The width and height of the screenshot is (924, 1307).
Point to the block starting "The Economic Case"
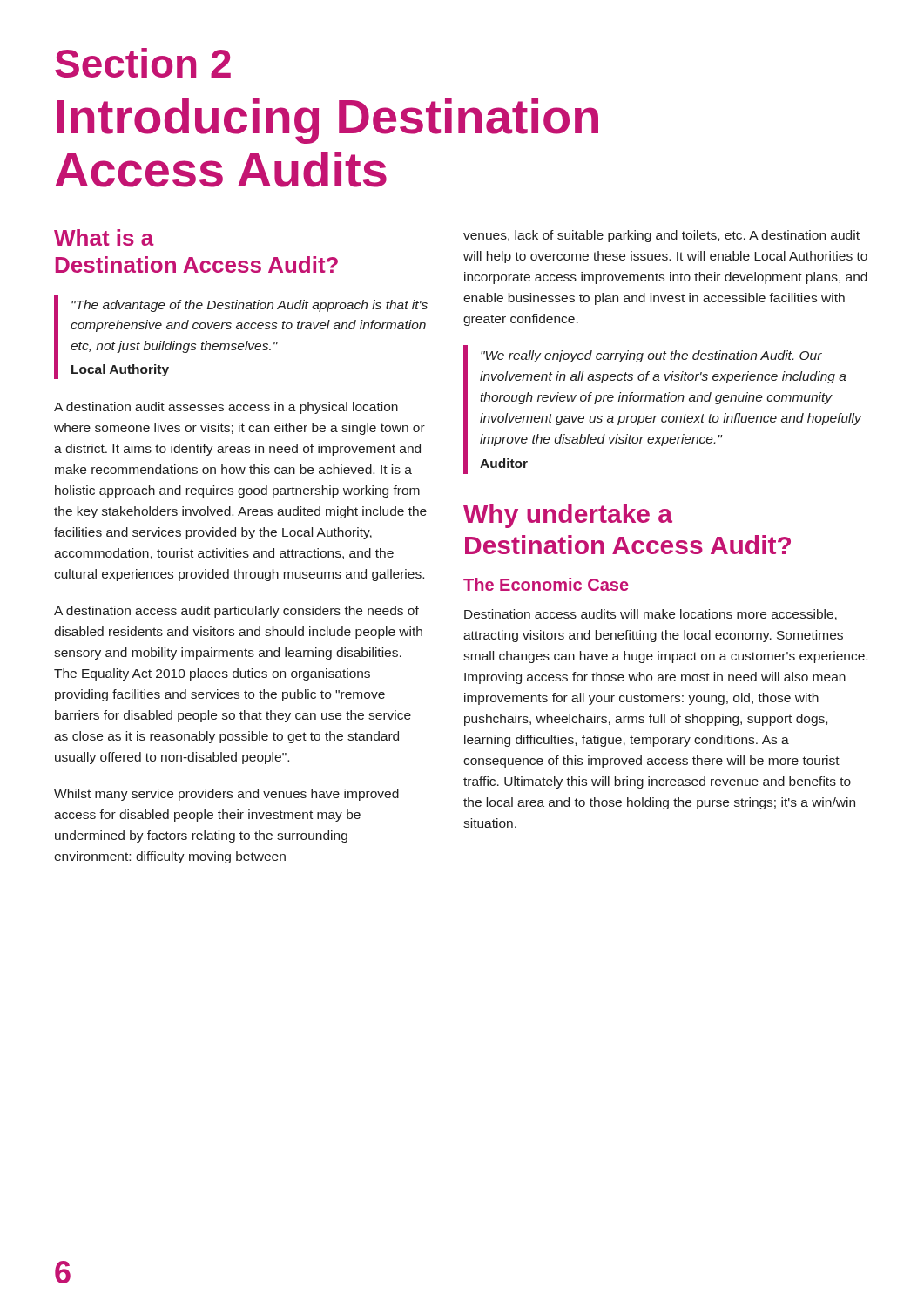546,585
